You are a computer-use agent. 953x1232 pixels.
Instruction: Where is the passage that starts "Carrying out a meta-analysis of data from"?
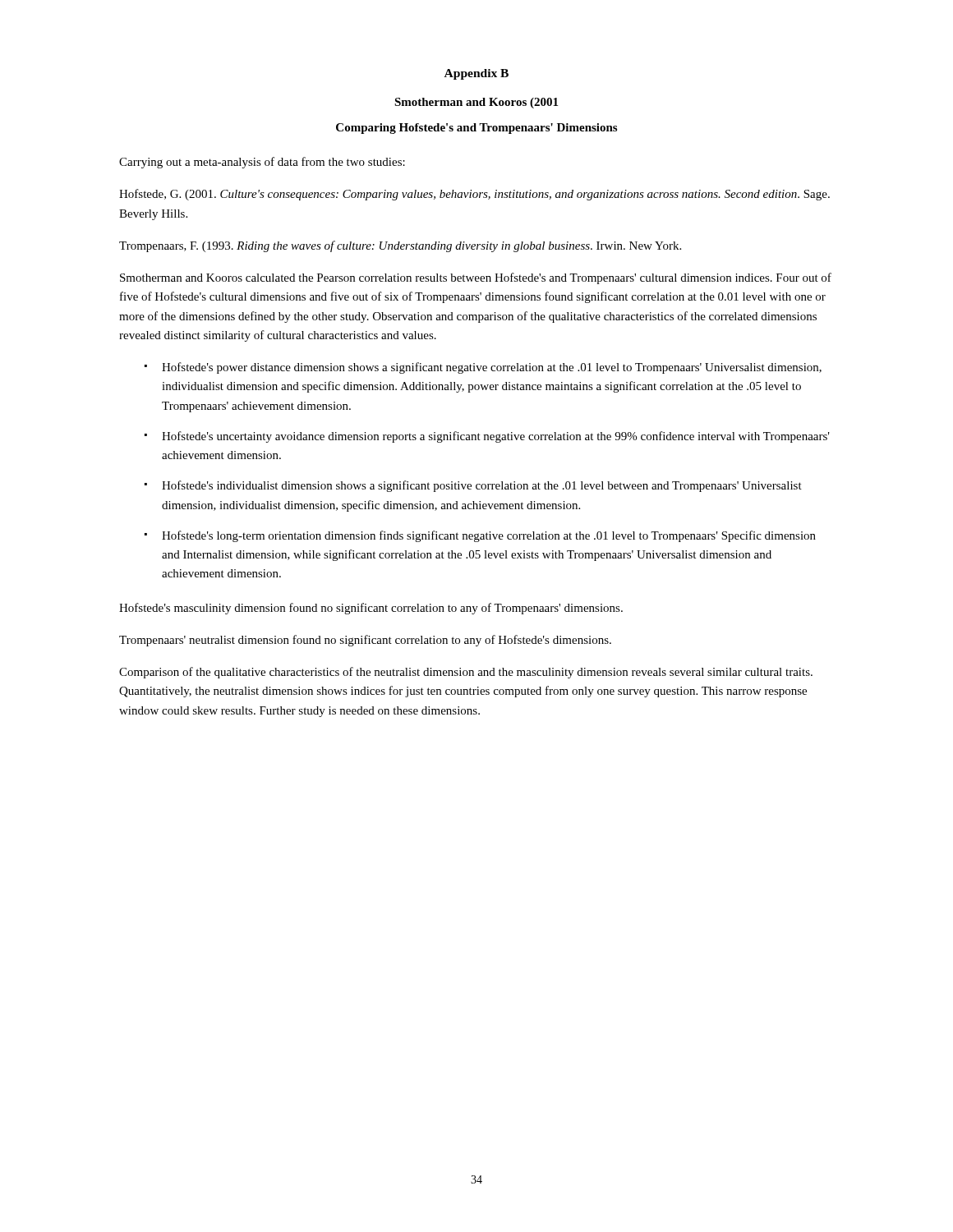262,162
